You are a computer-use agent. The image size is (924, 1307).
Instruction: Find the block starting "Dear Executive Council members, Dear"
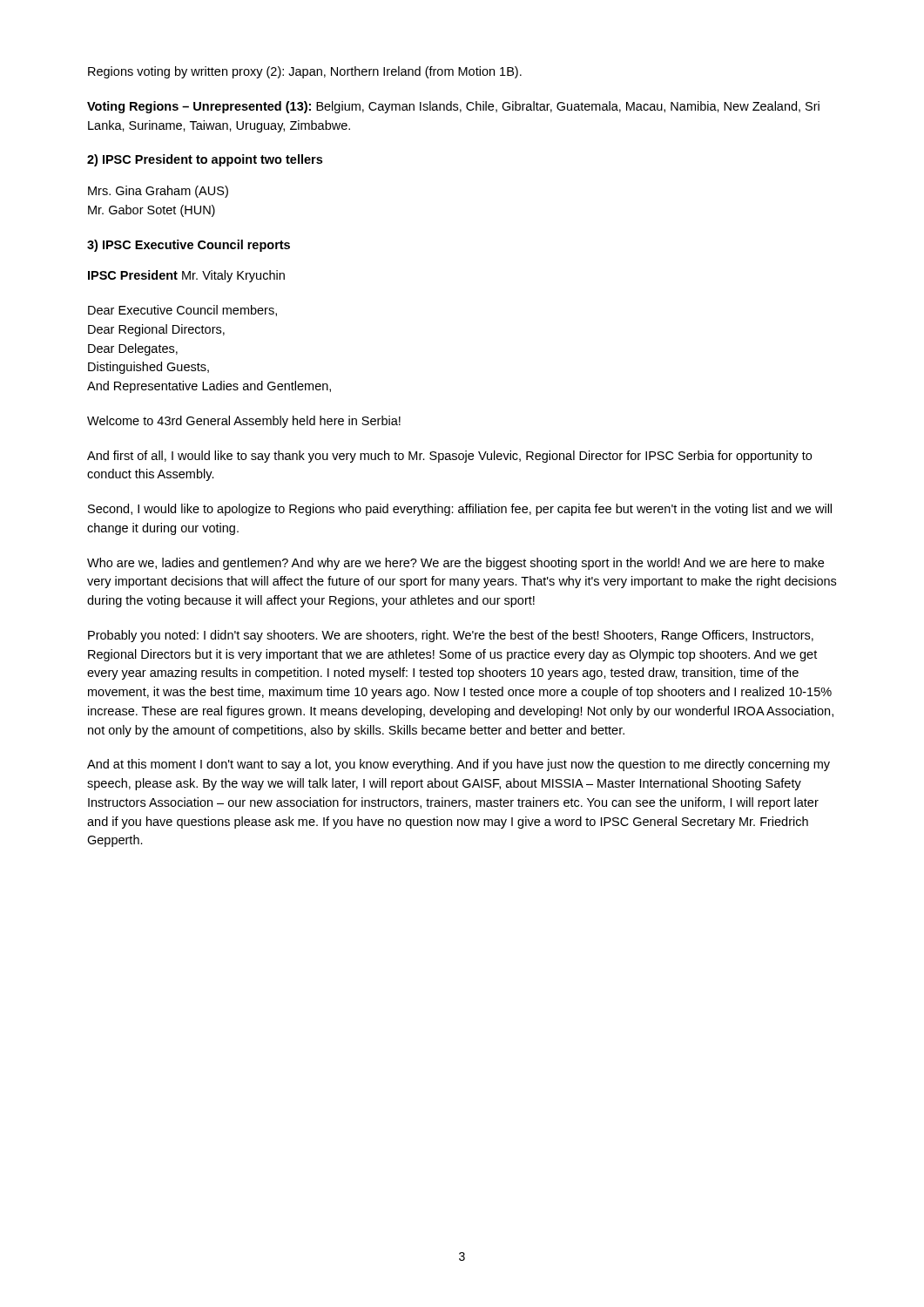click(182, 311)
